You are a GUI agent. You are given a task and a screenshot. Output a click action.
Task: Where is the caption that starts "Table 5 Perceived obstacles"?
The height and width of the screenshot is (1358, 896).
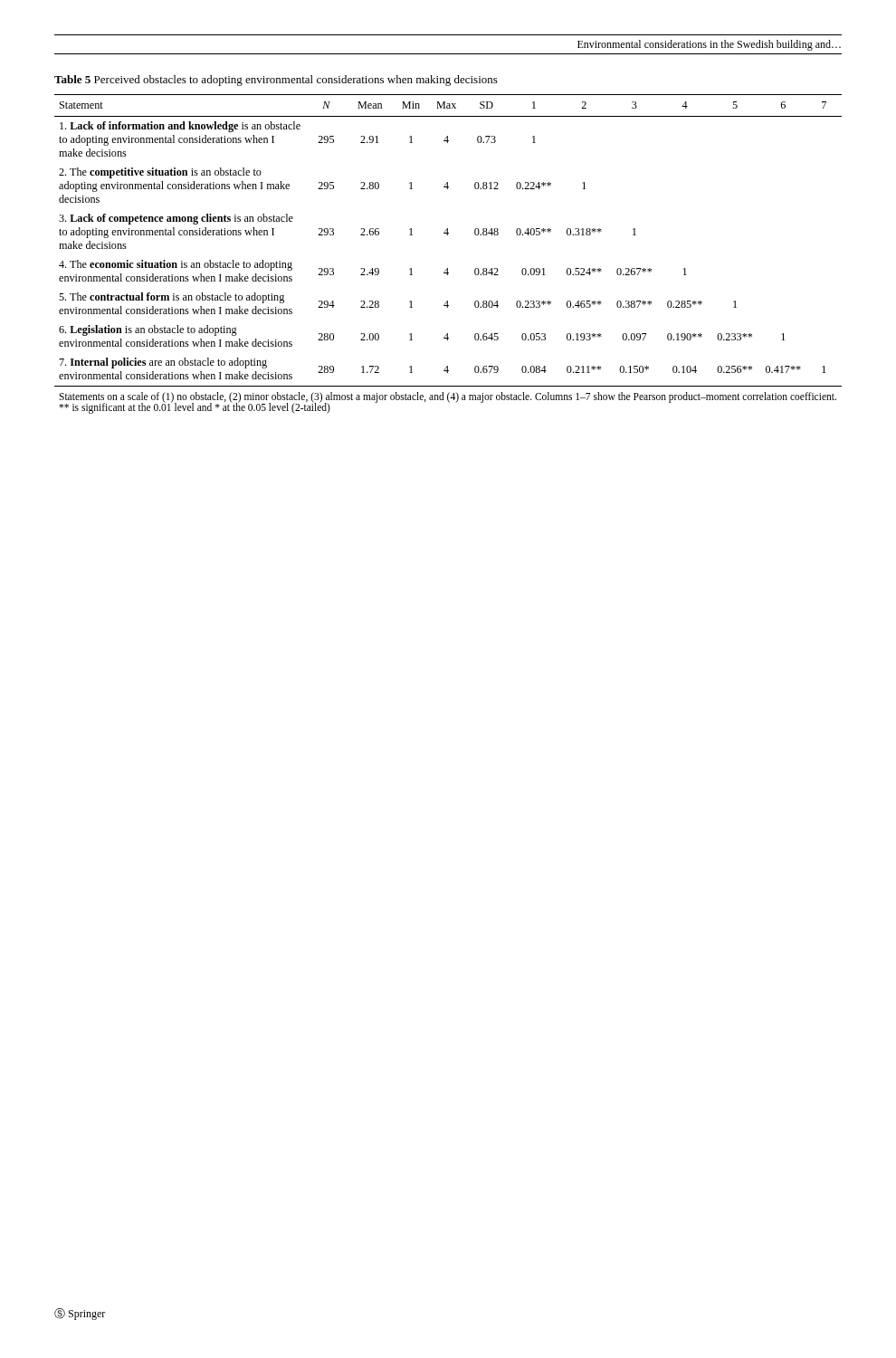pos(276,79)
